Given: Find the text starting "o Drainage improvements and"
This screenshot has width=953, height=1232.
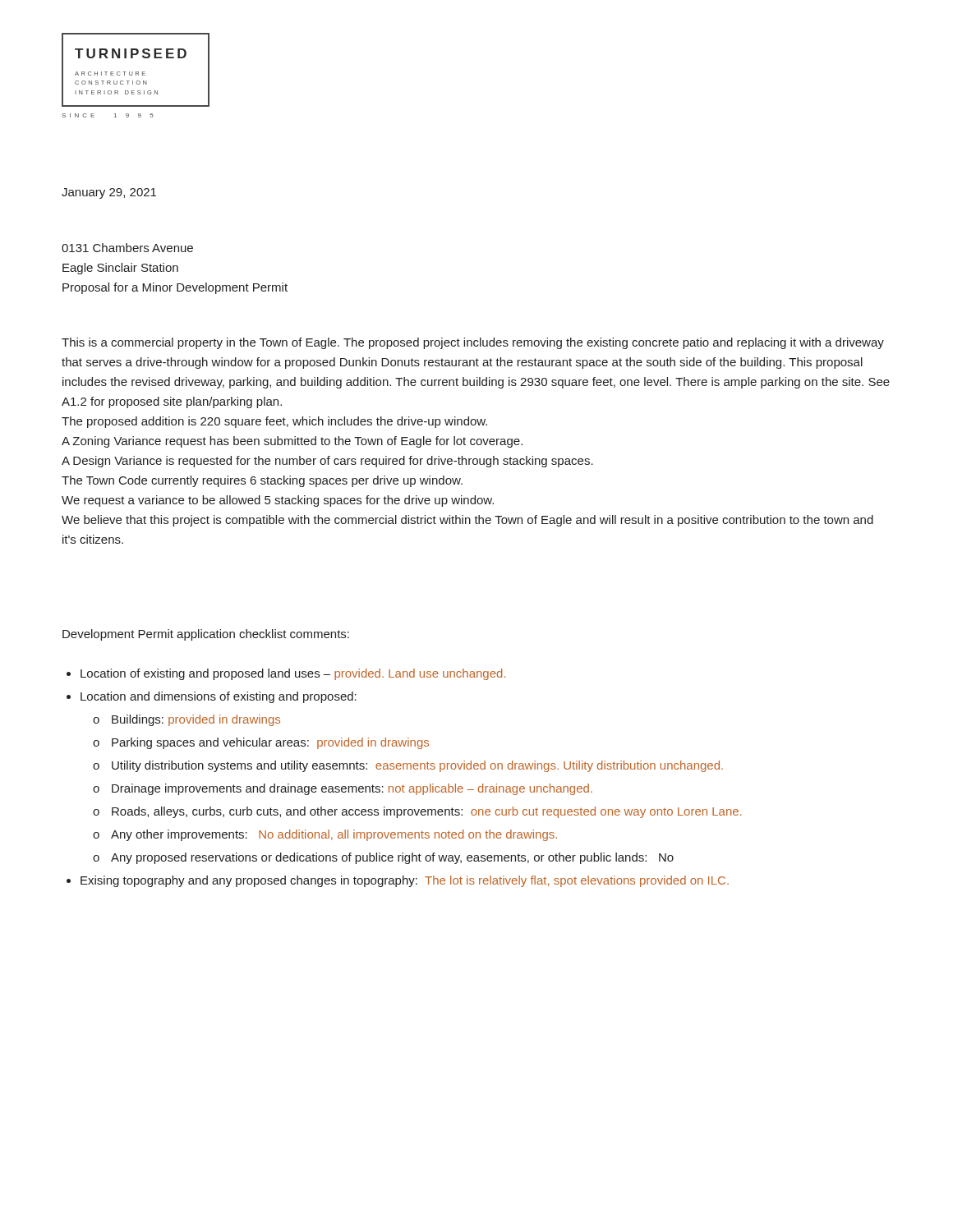Looking at the screenshot, I should (x=343, y=788).
